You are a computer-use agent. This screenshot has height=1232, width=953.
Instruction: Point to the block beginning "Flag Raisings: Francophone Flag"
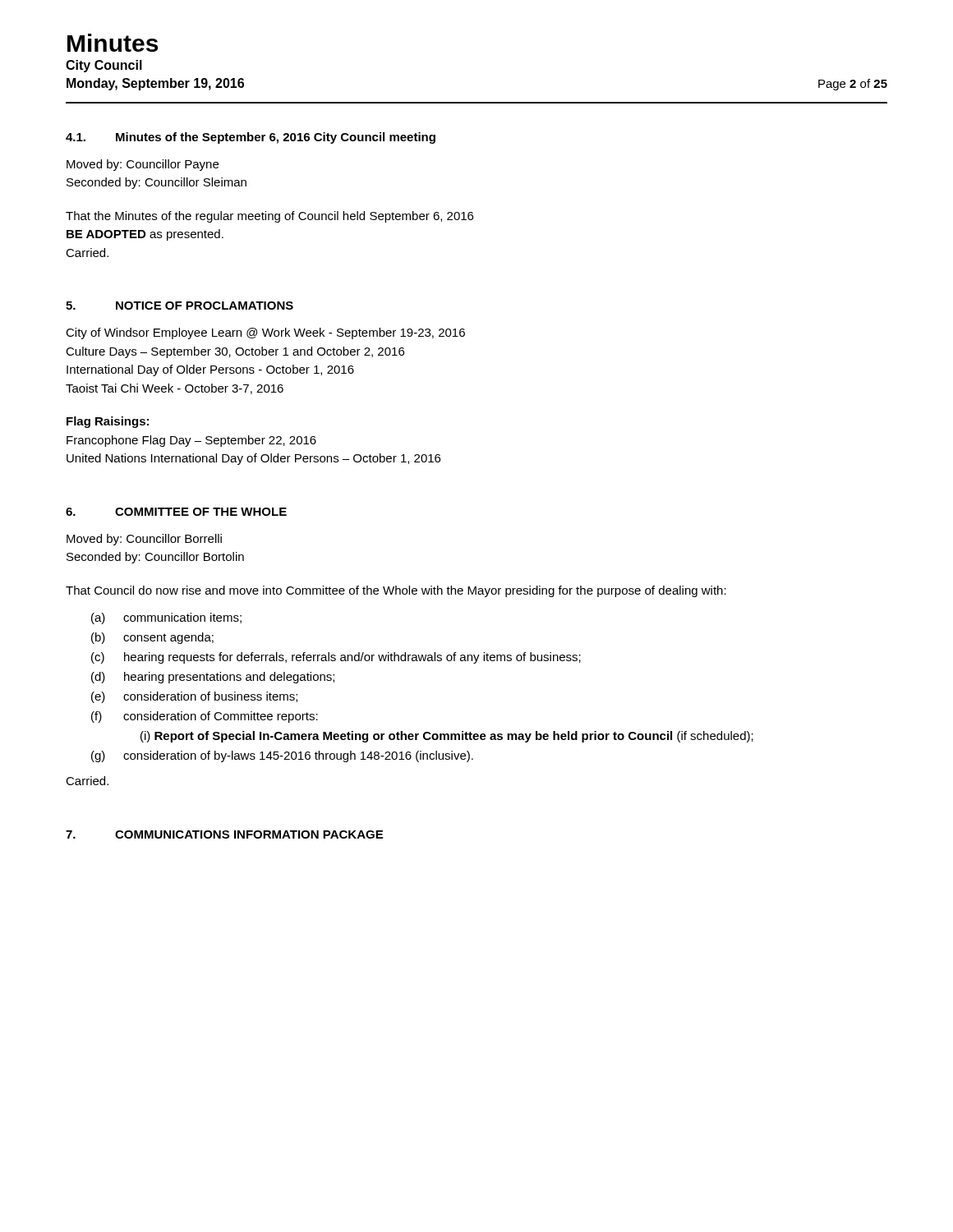[253, 440]
